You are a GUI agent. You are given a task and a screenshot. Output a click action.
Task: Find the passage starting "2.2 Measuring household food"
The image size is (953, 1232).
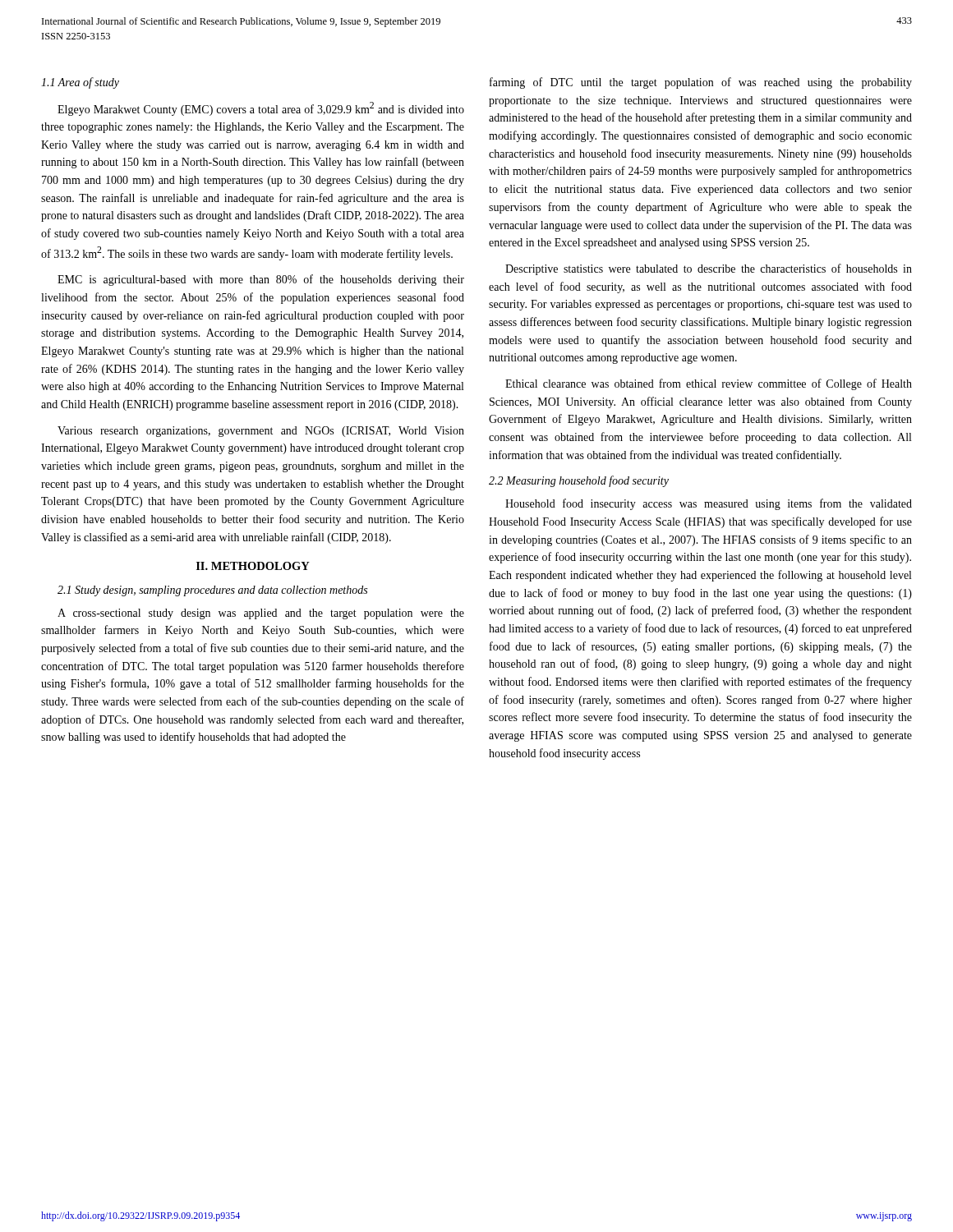[x=579, y=481]
